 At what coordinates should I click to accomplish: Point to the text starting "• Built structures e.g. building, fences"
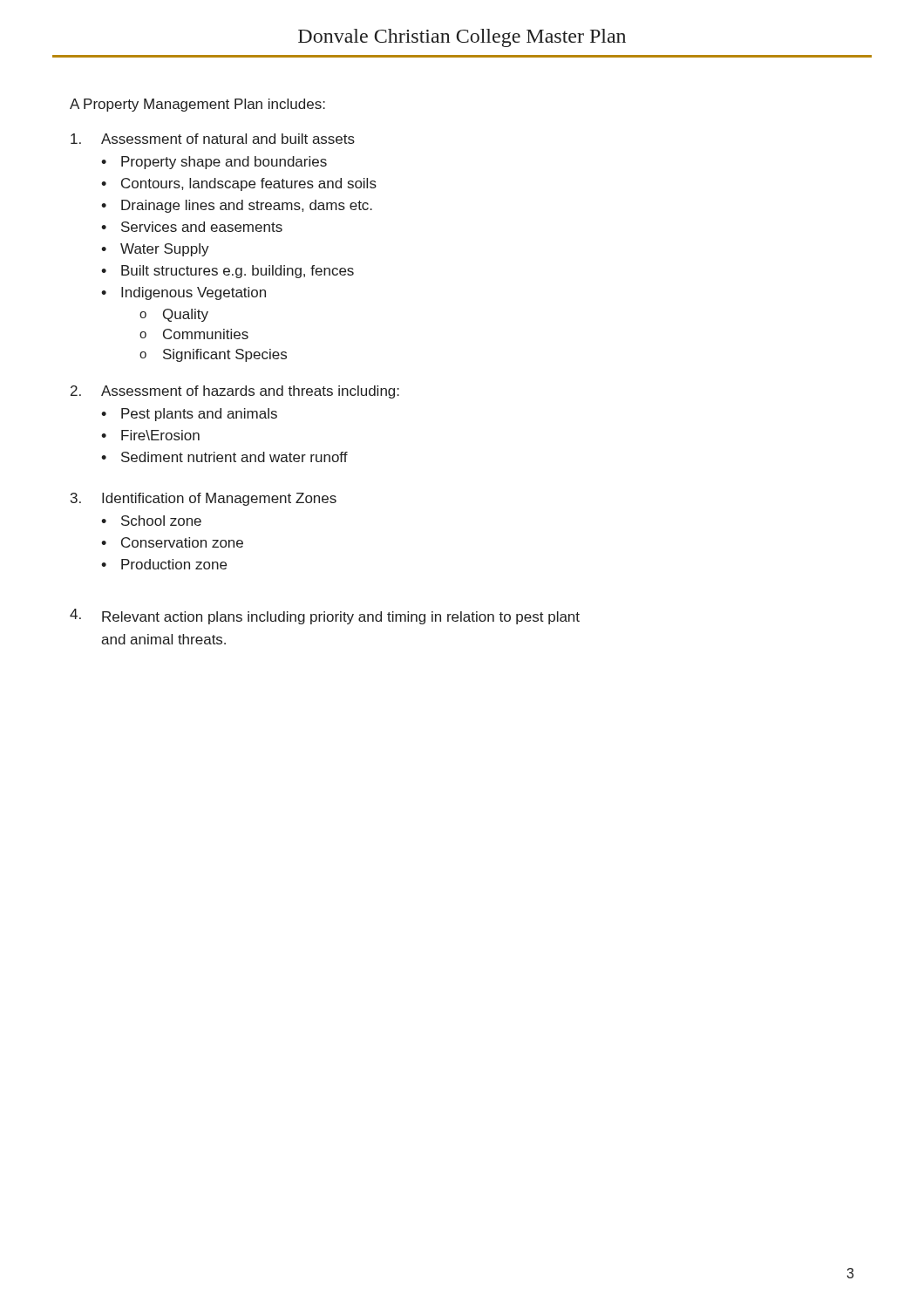coord(228,272)
